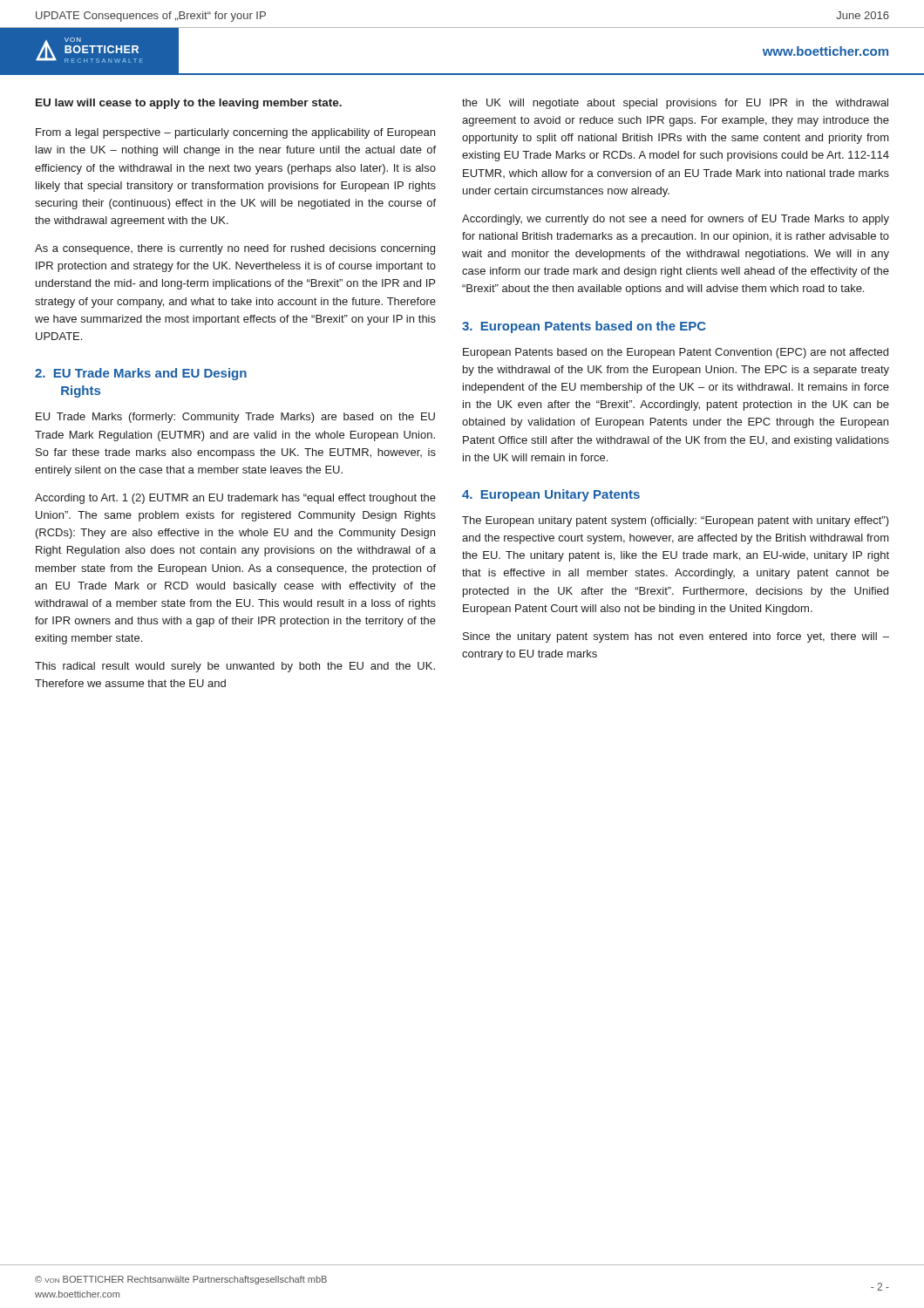The image size is (924, 1308).
Task: Point to the text block starting "This radical result would surely"
Action: click(235, 675)
